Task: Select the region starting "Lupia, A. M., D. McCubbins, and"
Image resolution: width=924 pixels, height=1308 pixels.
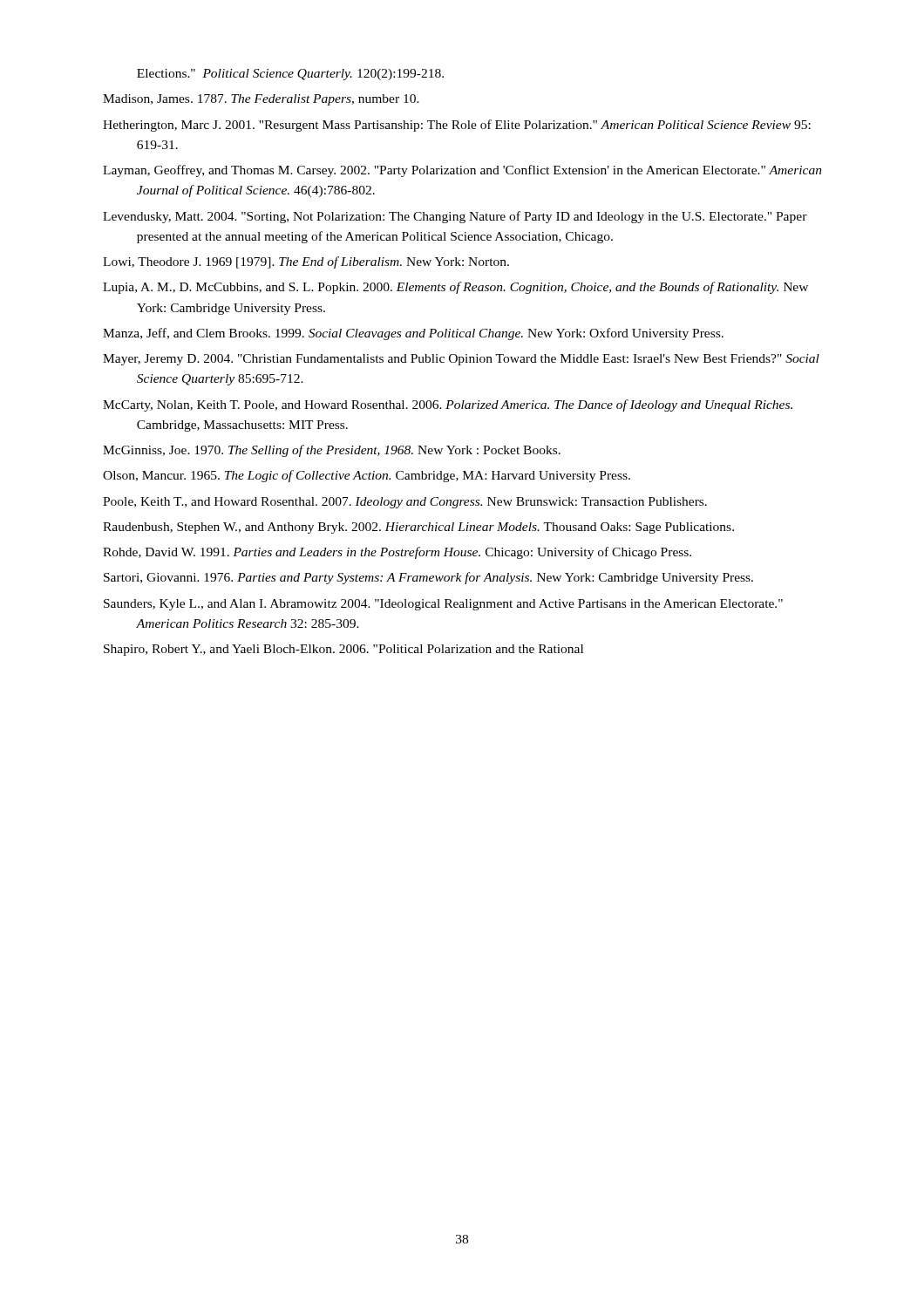Action: (x=456, y=297)
